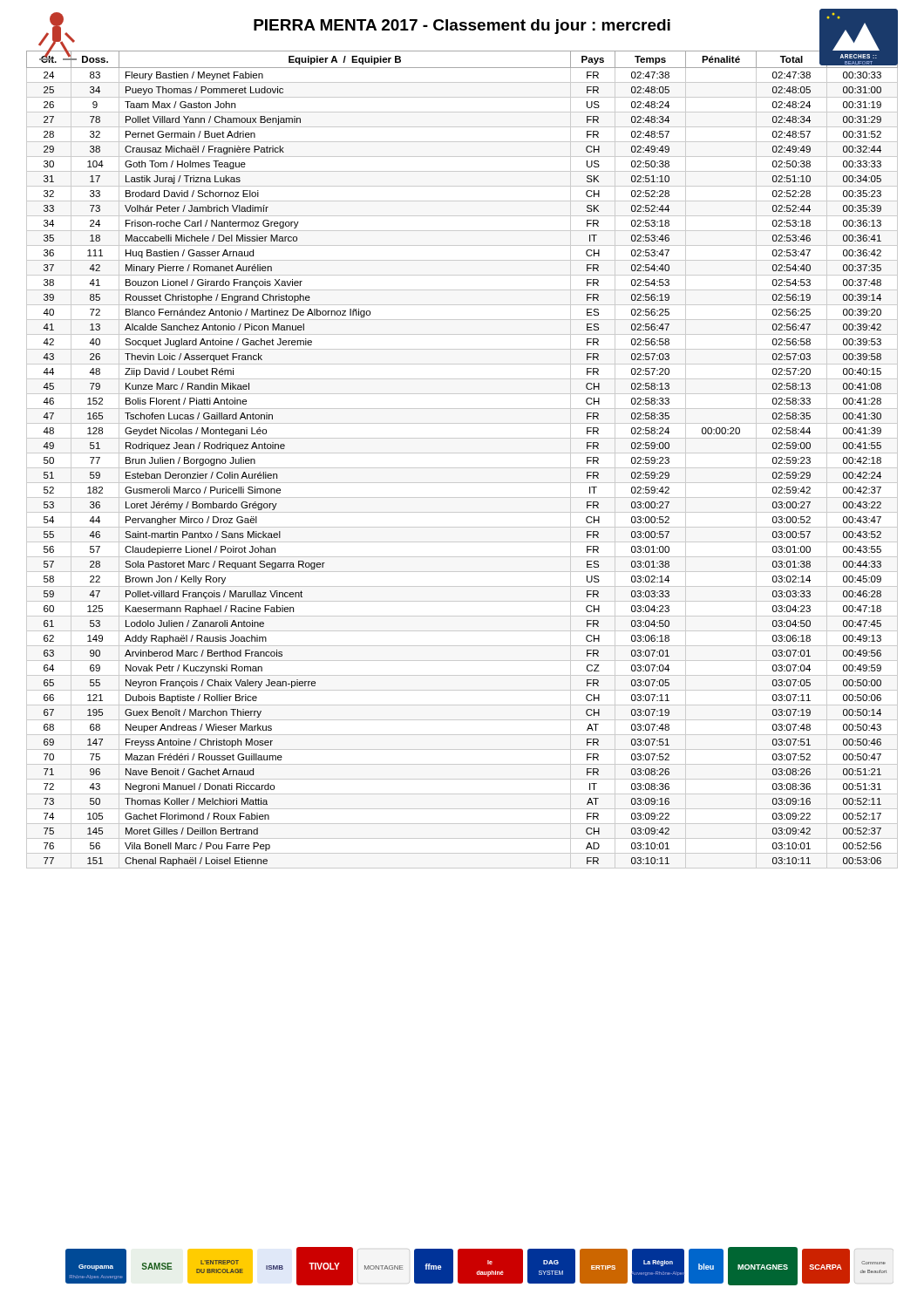
Task: Find the element starting "PIERRA MENTA 2017 - Classement"
Action: (x=462, y=25)
